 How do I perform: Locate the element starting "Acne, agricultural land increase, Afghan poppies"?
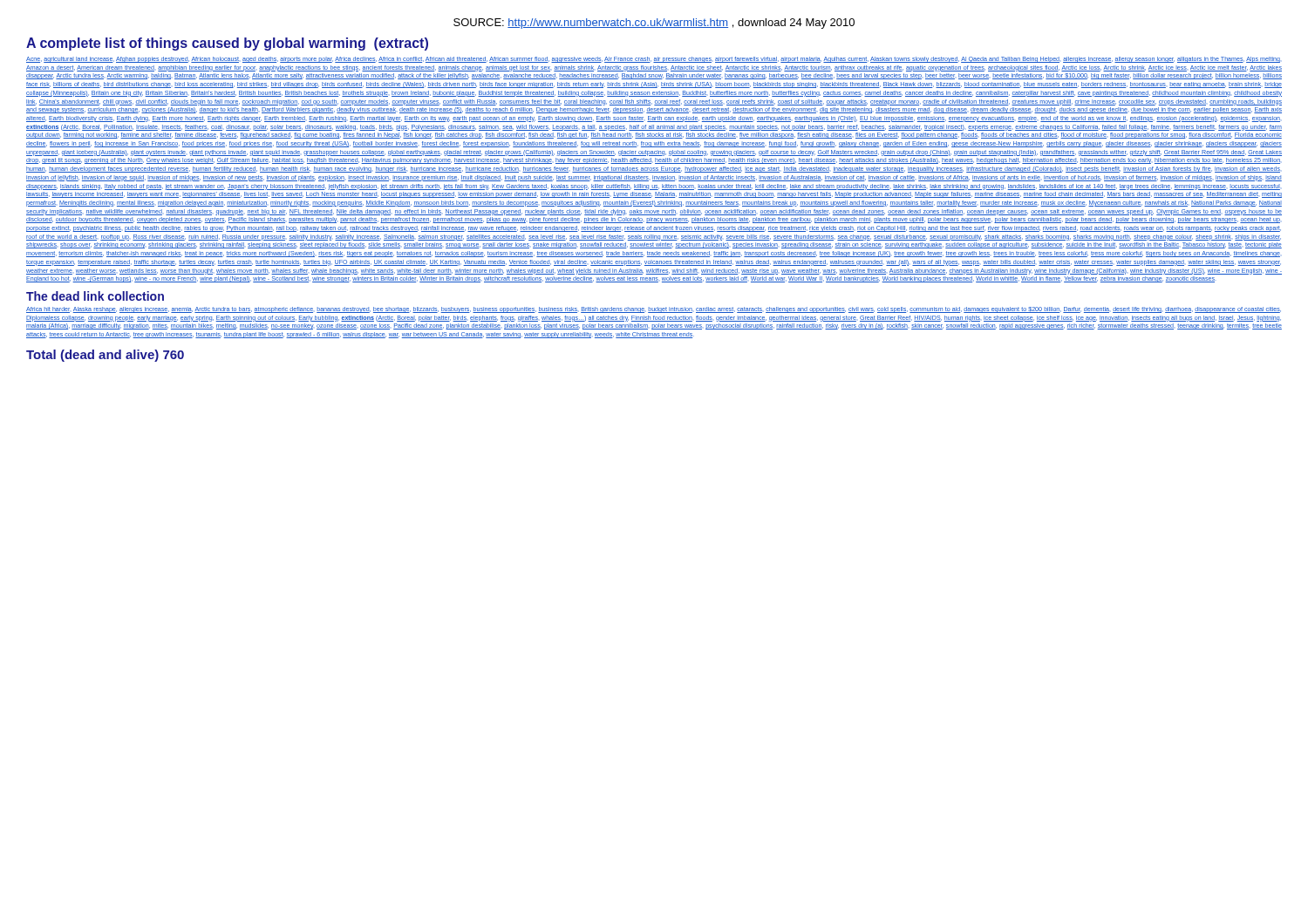(654, 169)
